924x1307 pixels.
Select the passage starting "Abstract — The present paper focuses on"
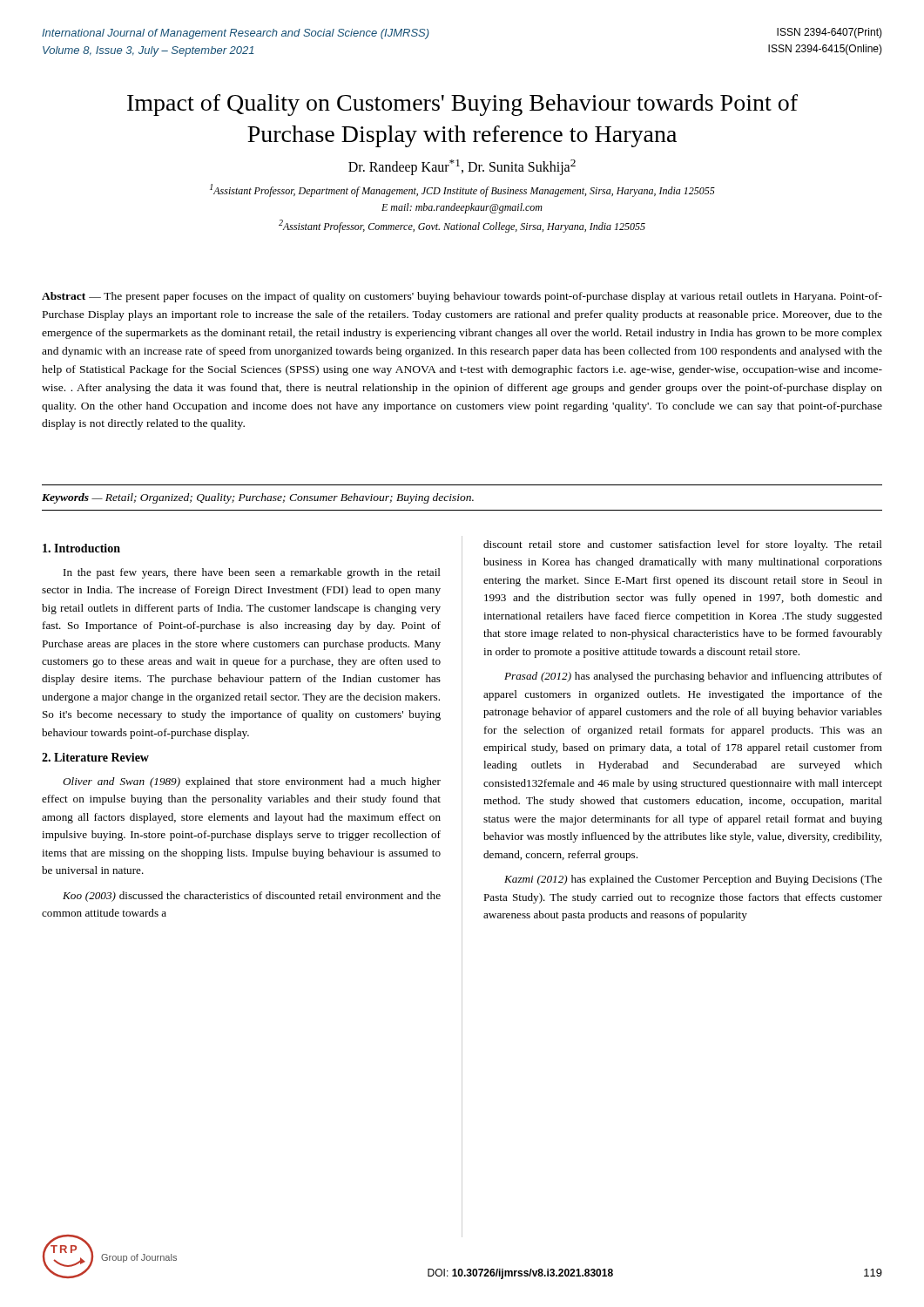[462, 360]
